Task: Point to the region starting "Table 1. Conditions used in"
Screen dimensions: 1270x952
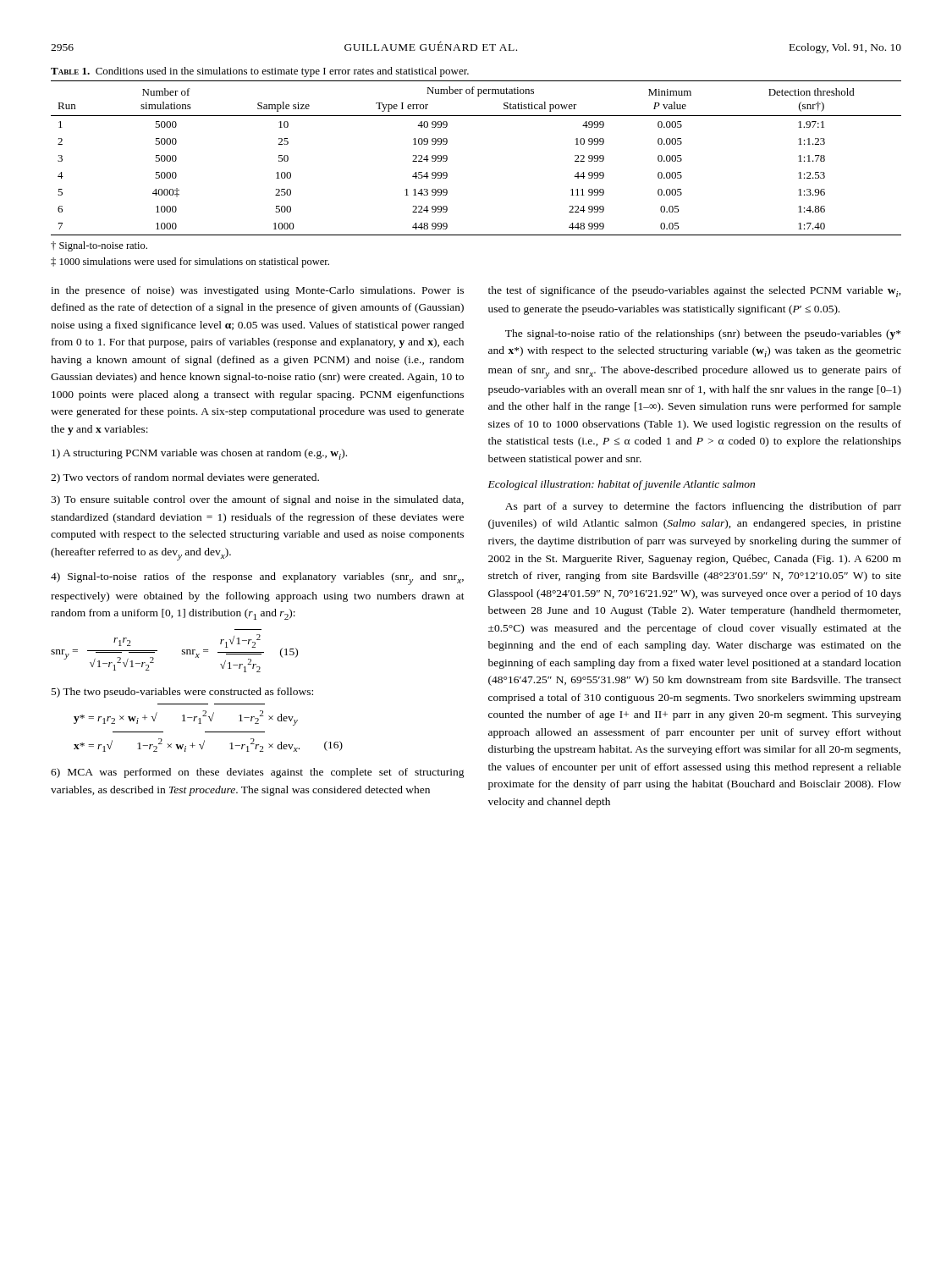Action: (260, 71)
